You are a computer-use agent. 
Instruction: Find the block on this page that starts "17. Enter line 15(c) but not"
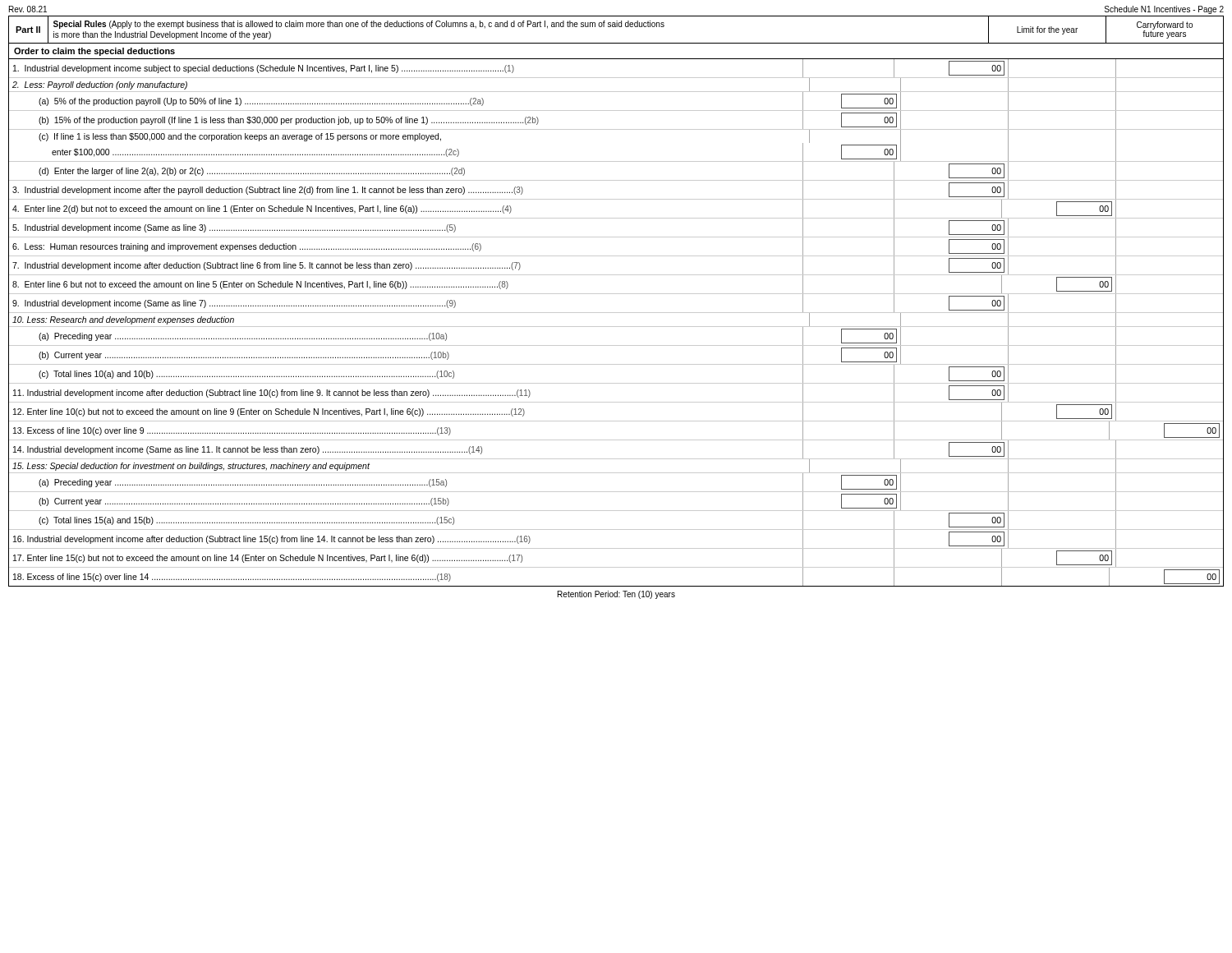pyautogui.click(x=616, y=558)
